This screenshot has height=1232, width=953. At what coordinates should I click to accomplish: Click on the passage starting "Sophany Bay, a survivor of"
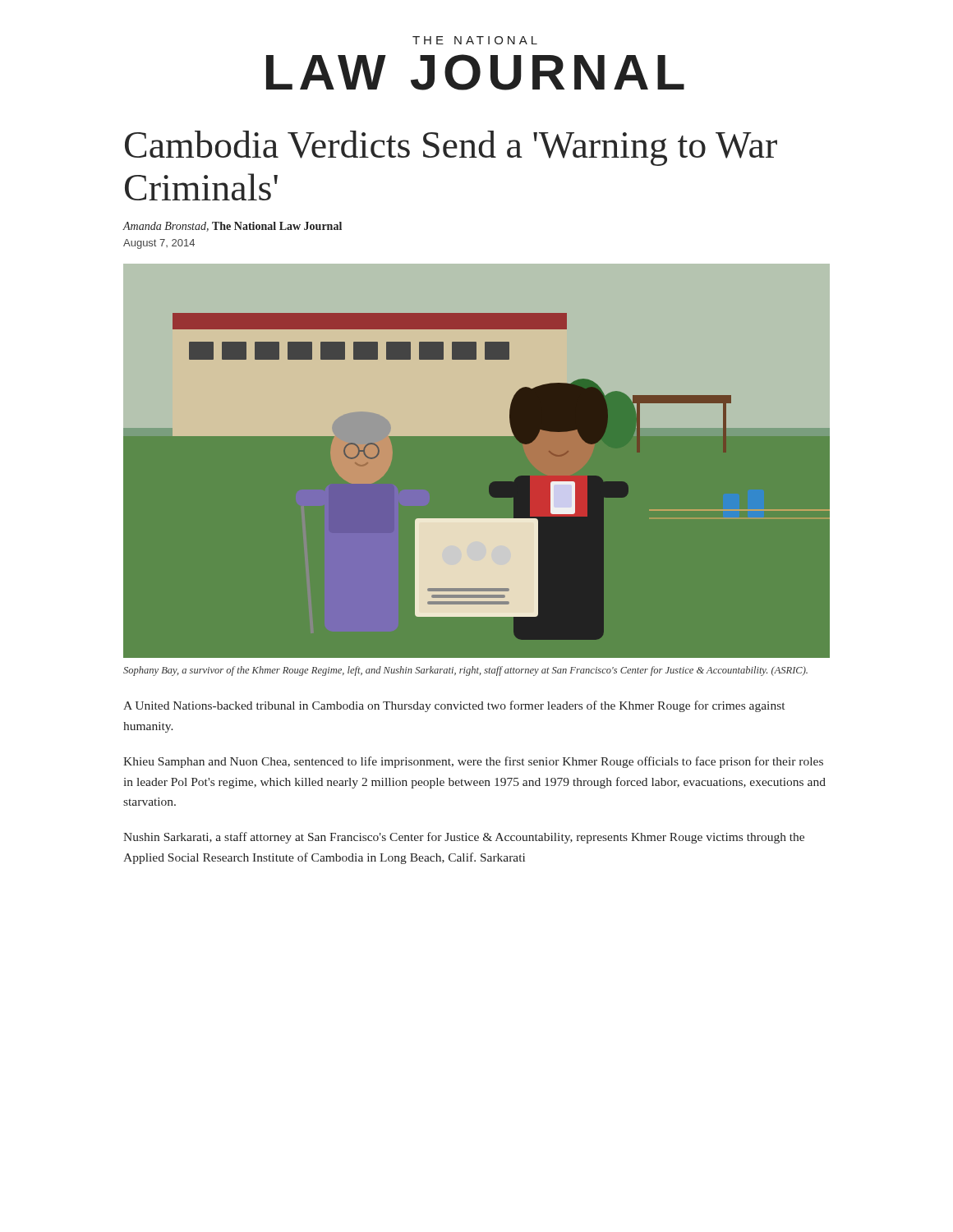point(466,670)
